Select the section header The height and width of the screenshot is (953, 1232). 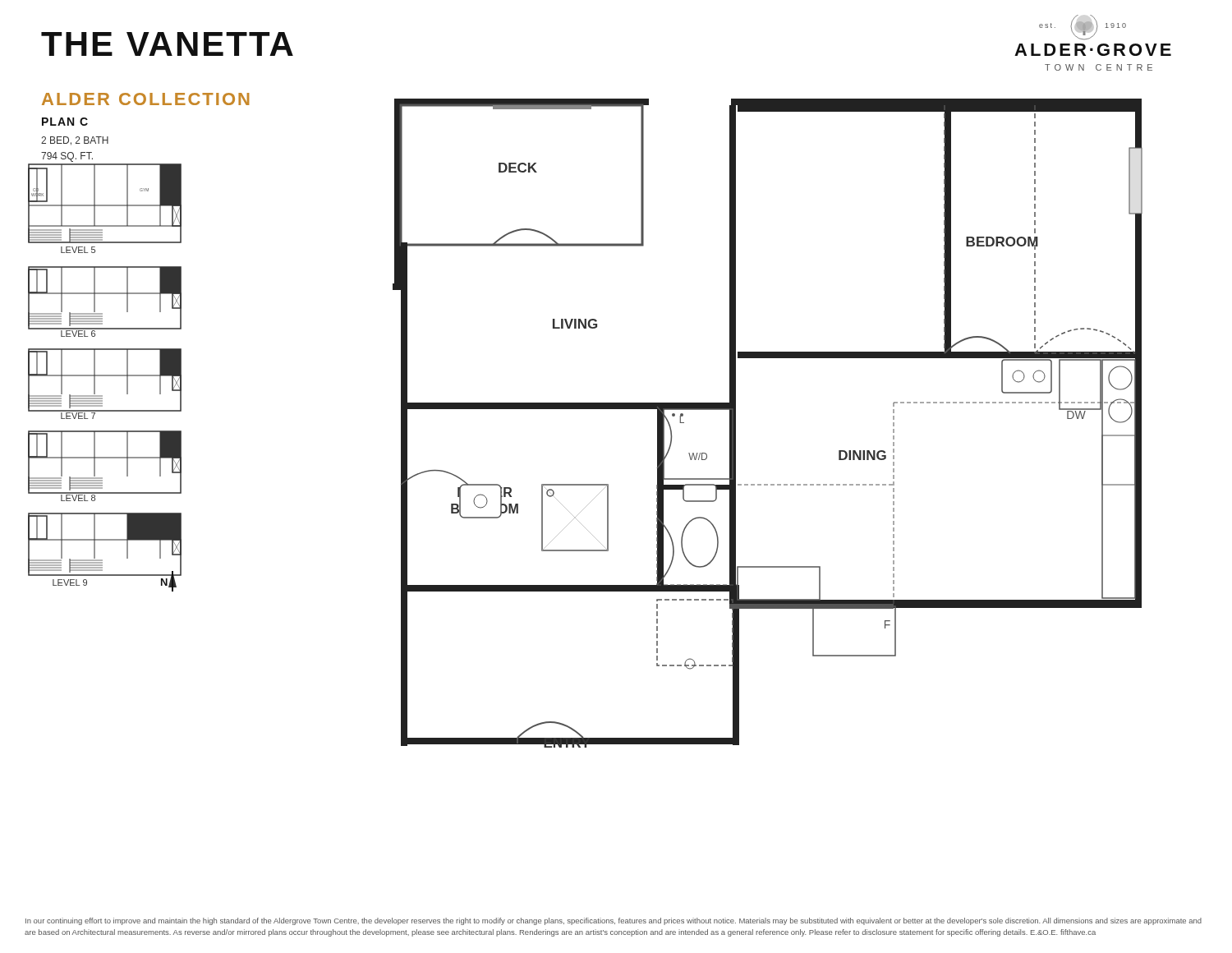[147, 99]
